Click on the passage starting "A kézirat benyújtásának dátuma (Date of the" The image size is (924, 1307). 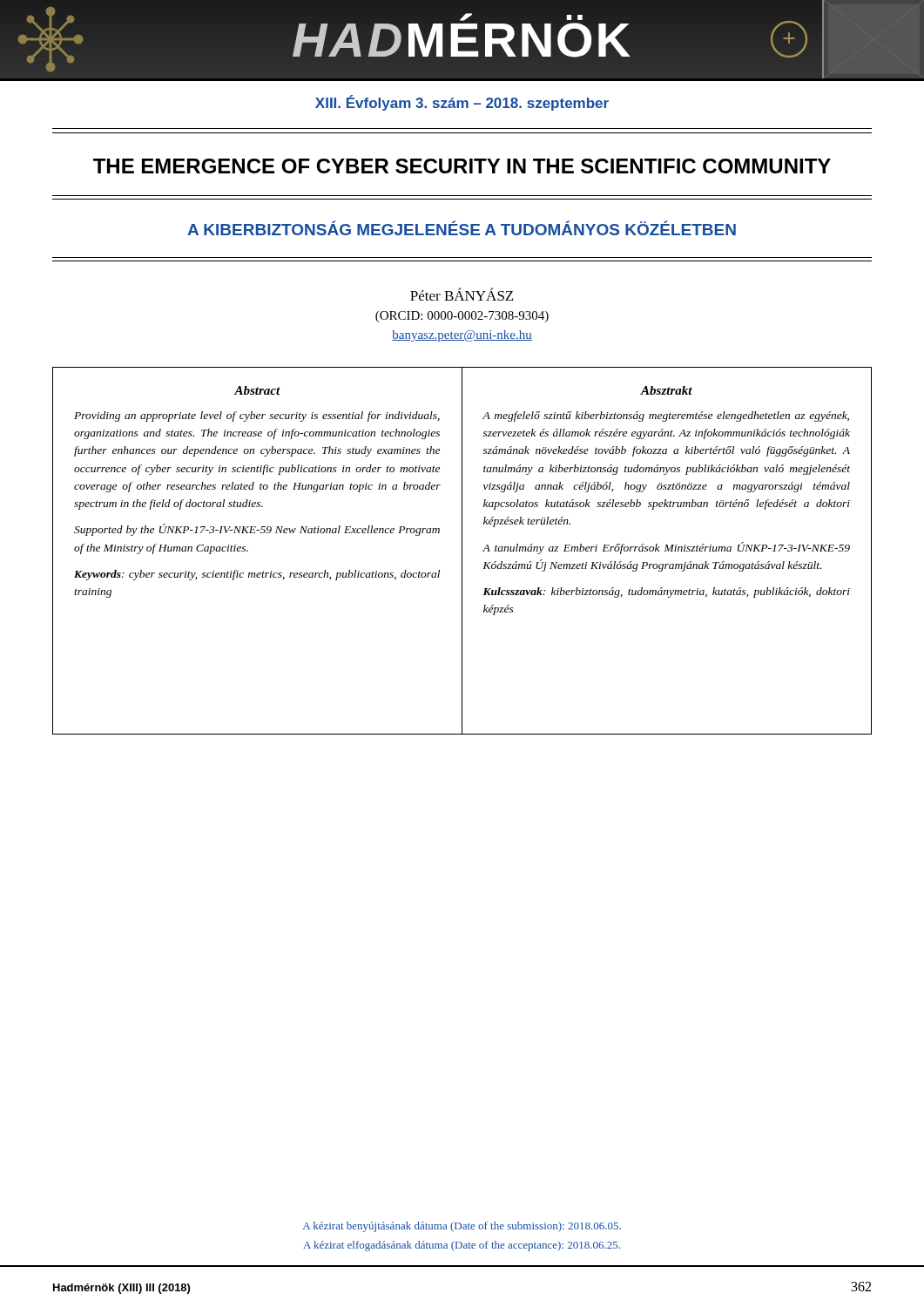point(462,1235)
